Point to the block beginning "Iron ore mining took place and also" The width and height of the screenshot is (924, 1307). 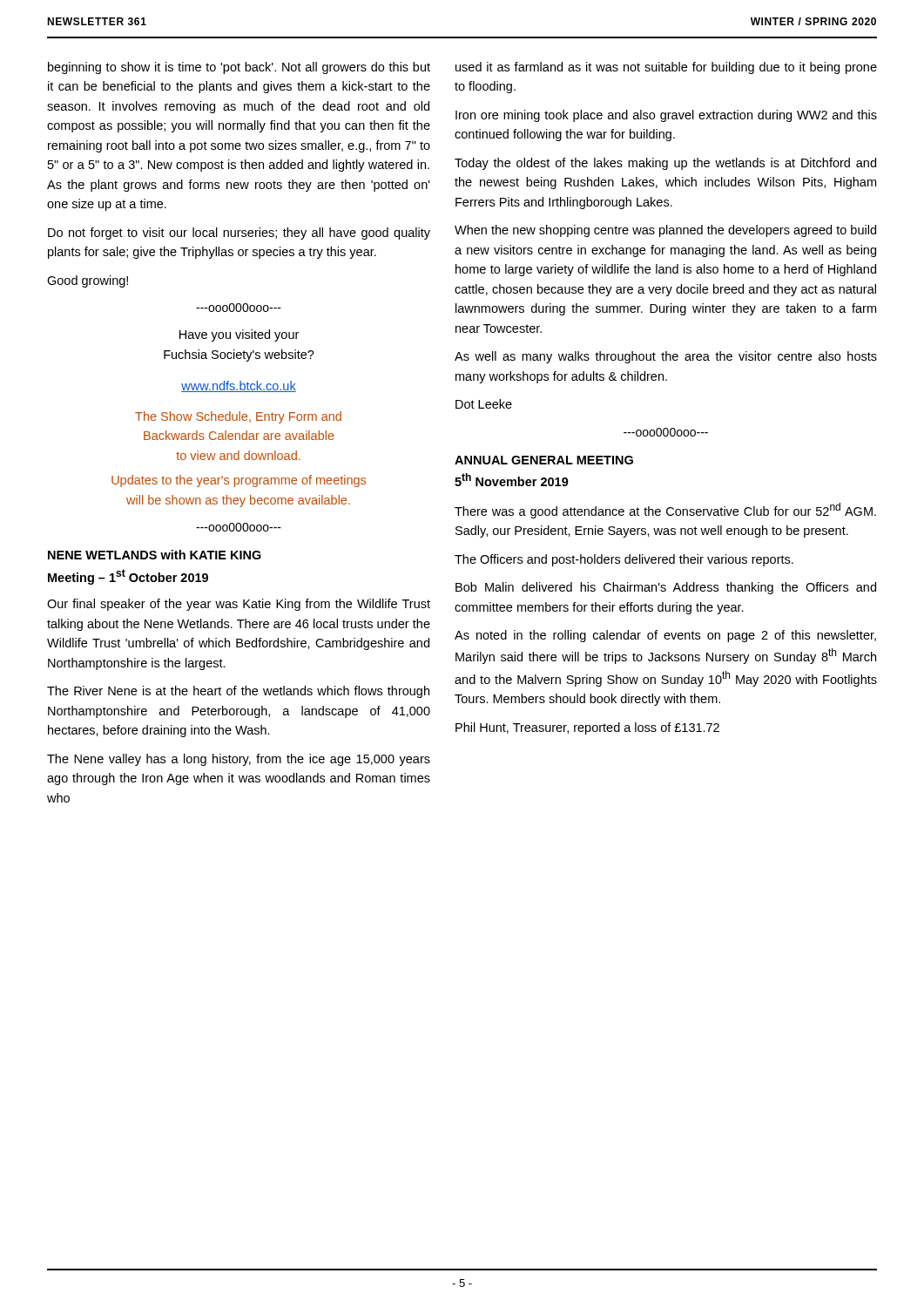(x=666, y=125)
